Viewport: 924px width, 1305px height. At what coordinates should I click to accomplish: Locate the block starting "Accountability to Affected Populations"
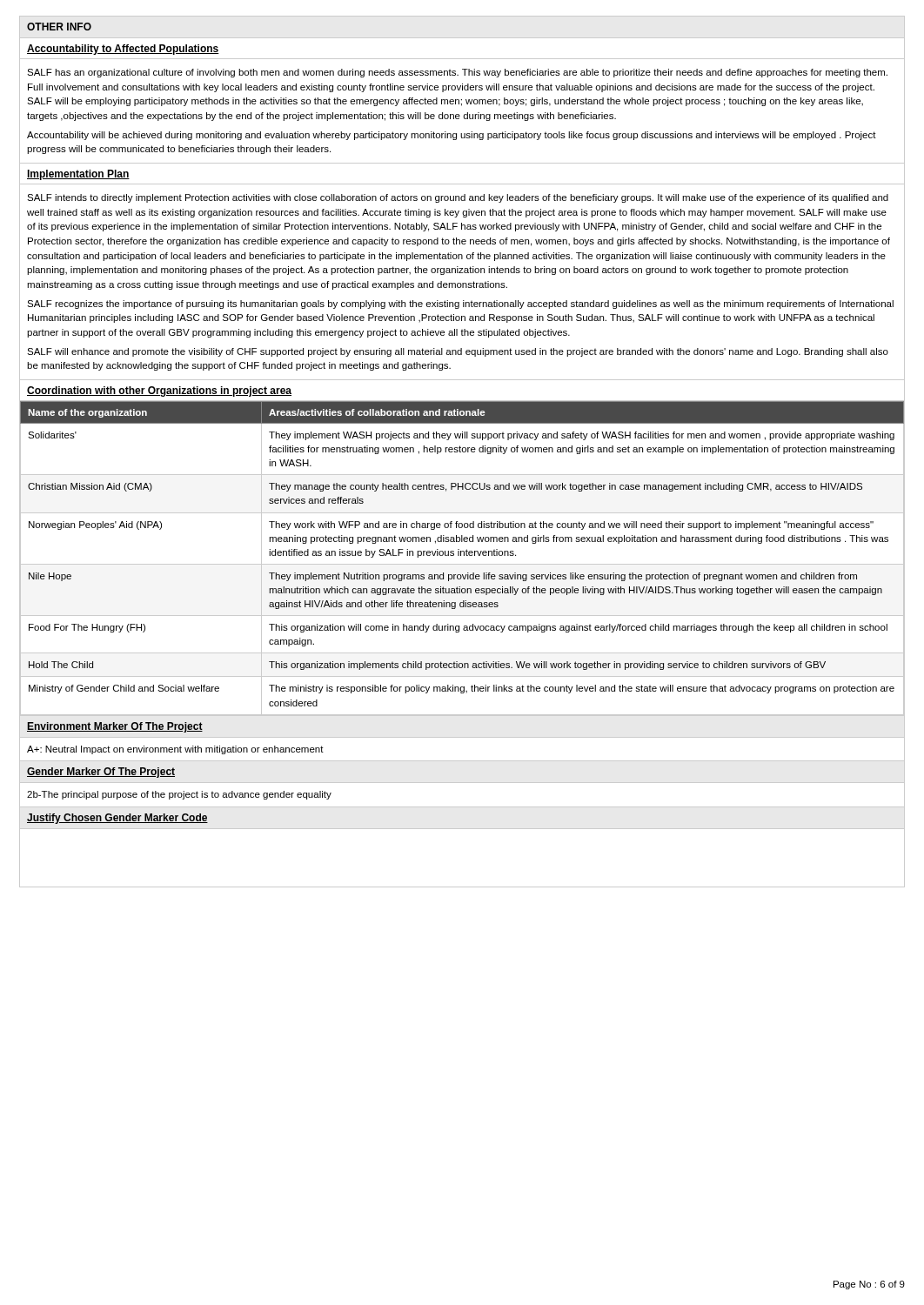coord(123,49)
